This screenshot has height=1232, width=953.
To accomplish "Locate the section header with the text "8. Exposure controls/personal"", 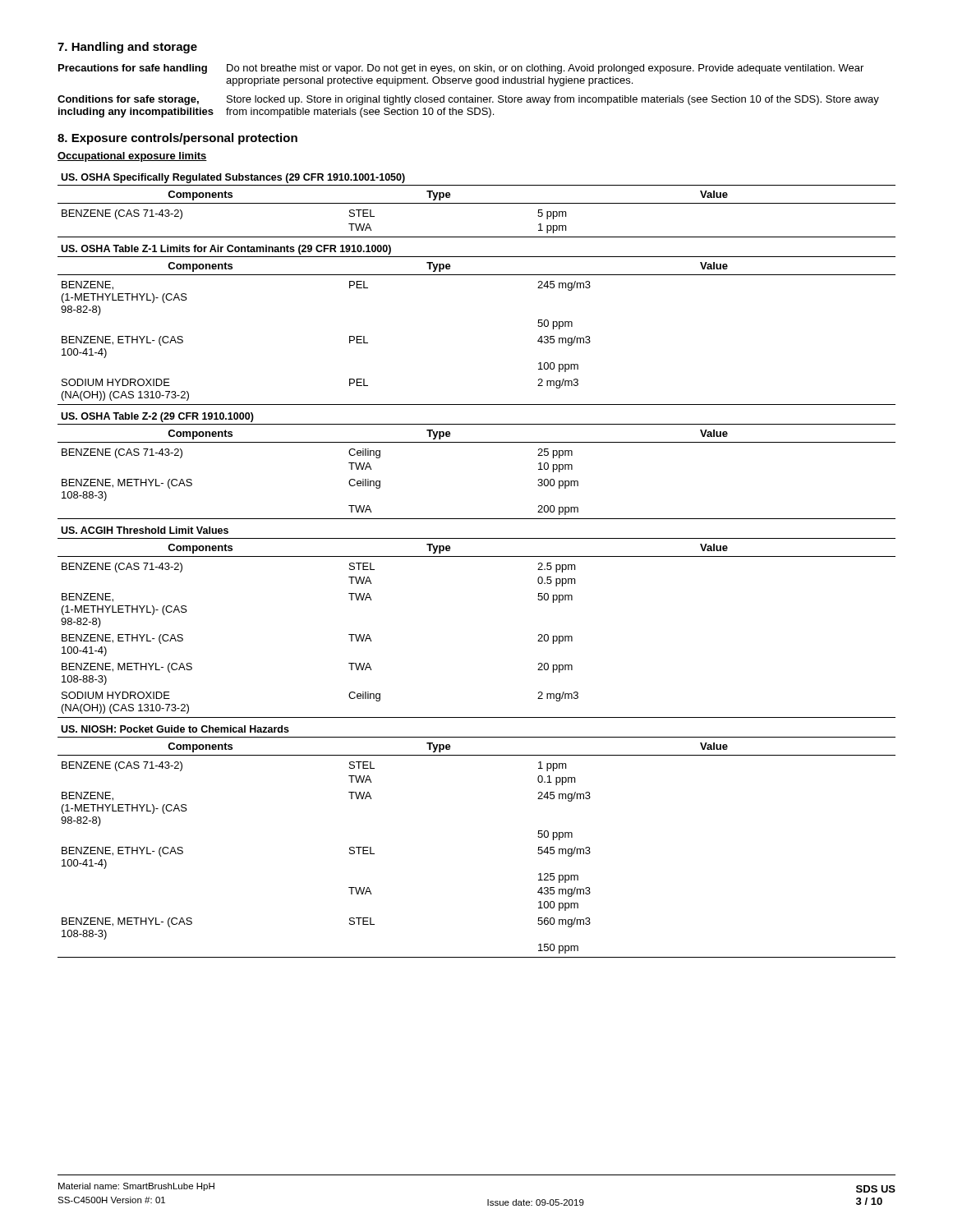I will coord(178,138).
